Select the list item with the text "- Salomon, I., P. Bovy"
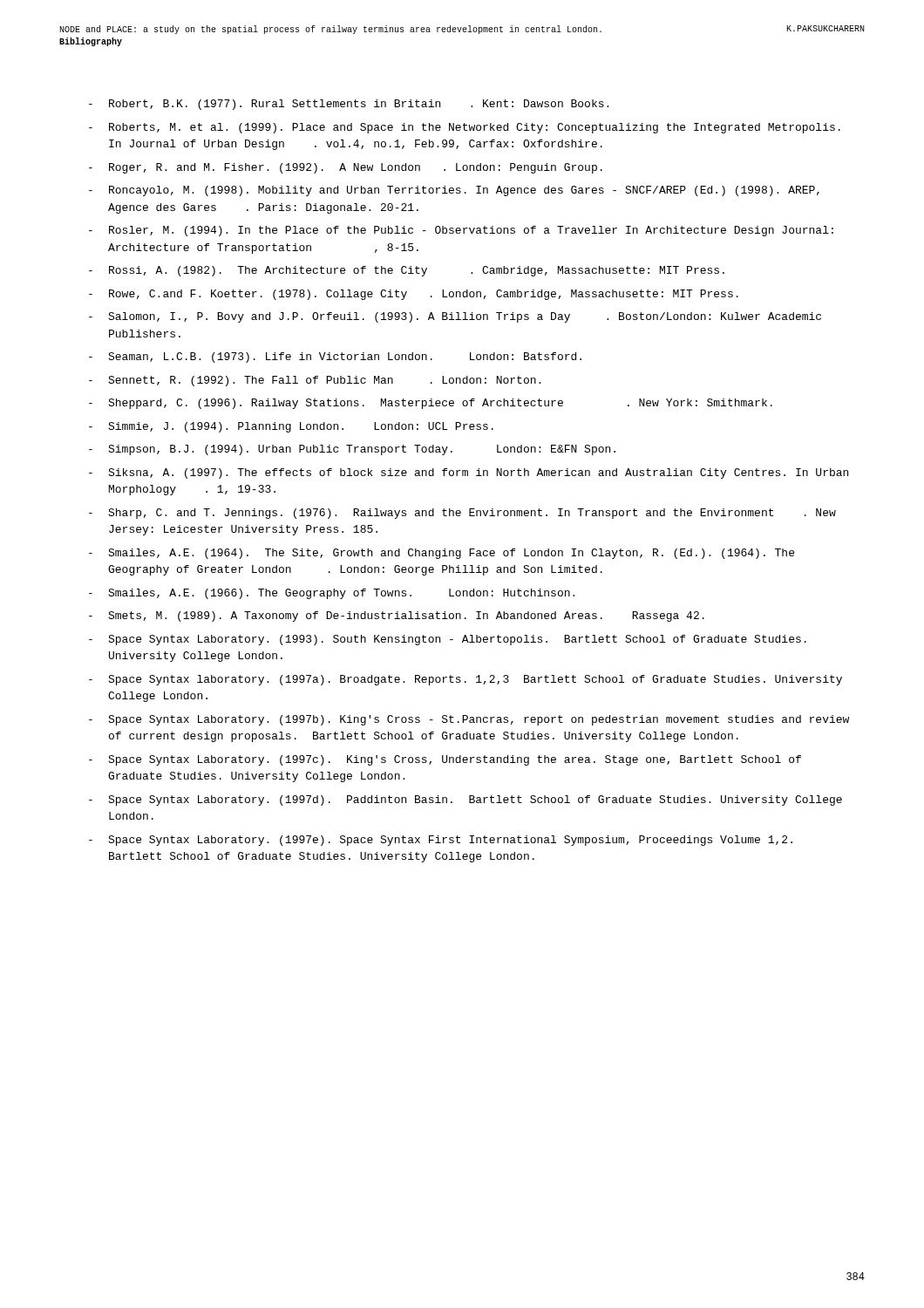Viewport: 924px width, 1308px height. (x=471, y=326)
